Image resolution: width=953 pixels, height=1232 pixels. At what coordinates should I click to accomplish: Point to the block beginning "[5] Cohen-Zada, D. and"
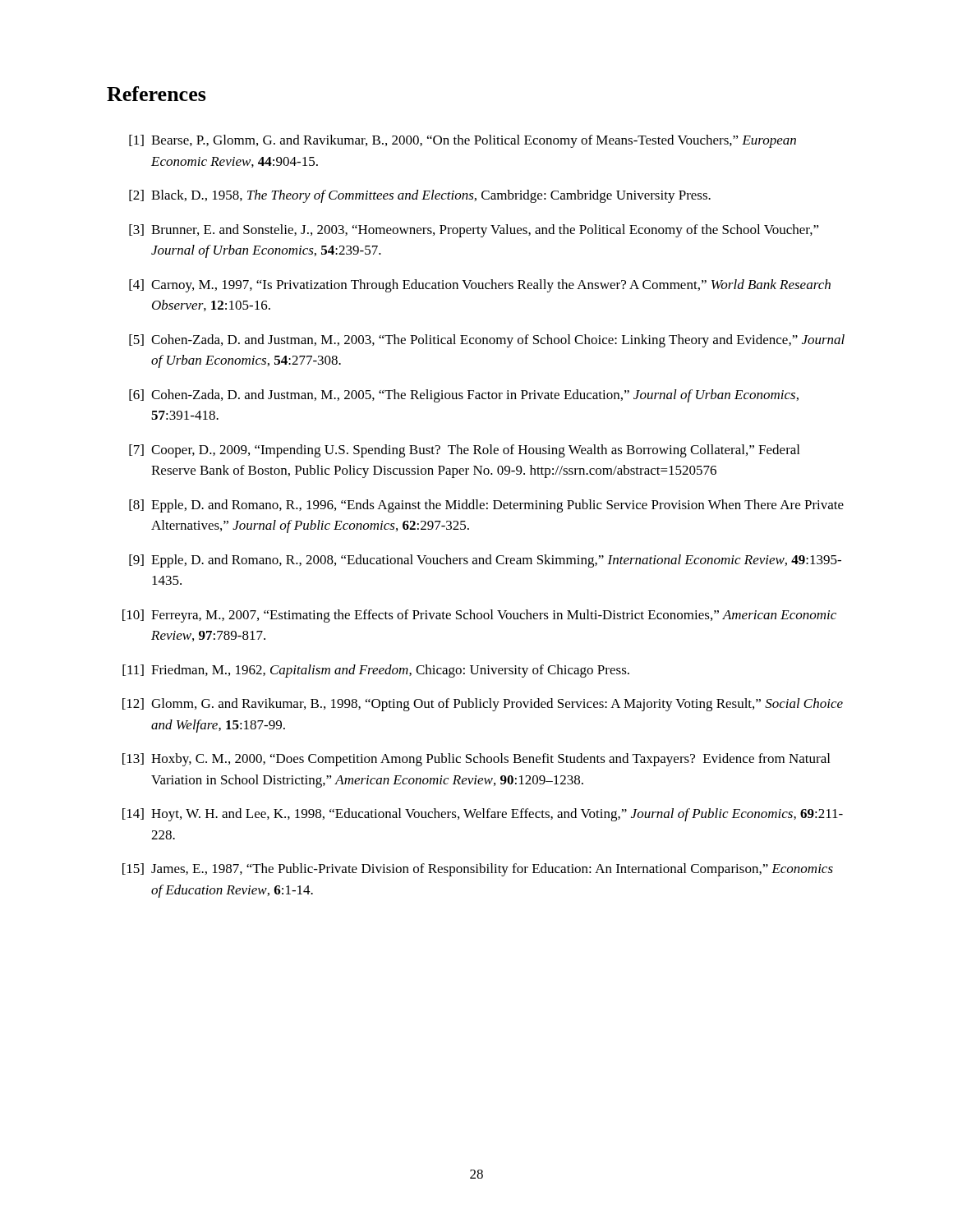(x=476, y=350)
